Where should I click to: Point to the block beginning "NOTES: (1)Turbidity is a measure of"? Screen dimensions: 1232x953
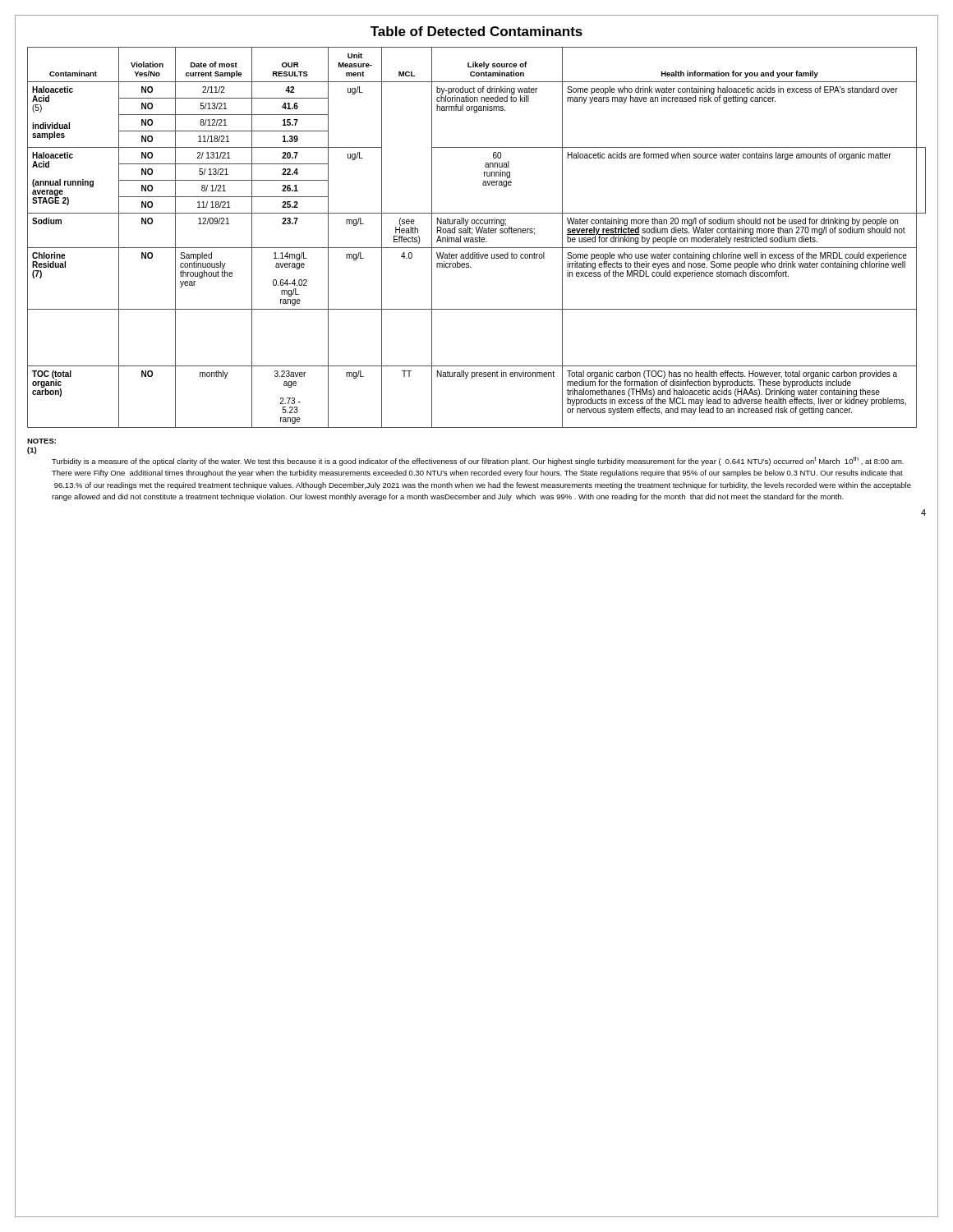[475, 469]
